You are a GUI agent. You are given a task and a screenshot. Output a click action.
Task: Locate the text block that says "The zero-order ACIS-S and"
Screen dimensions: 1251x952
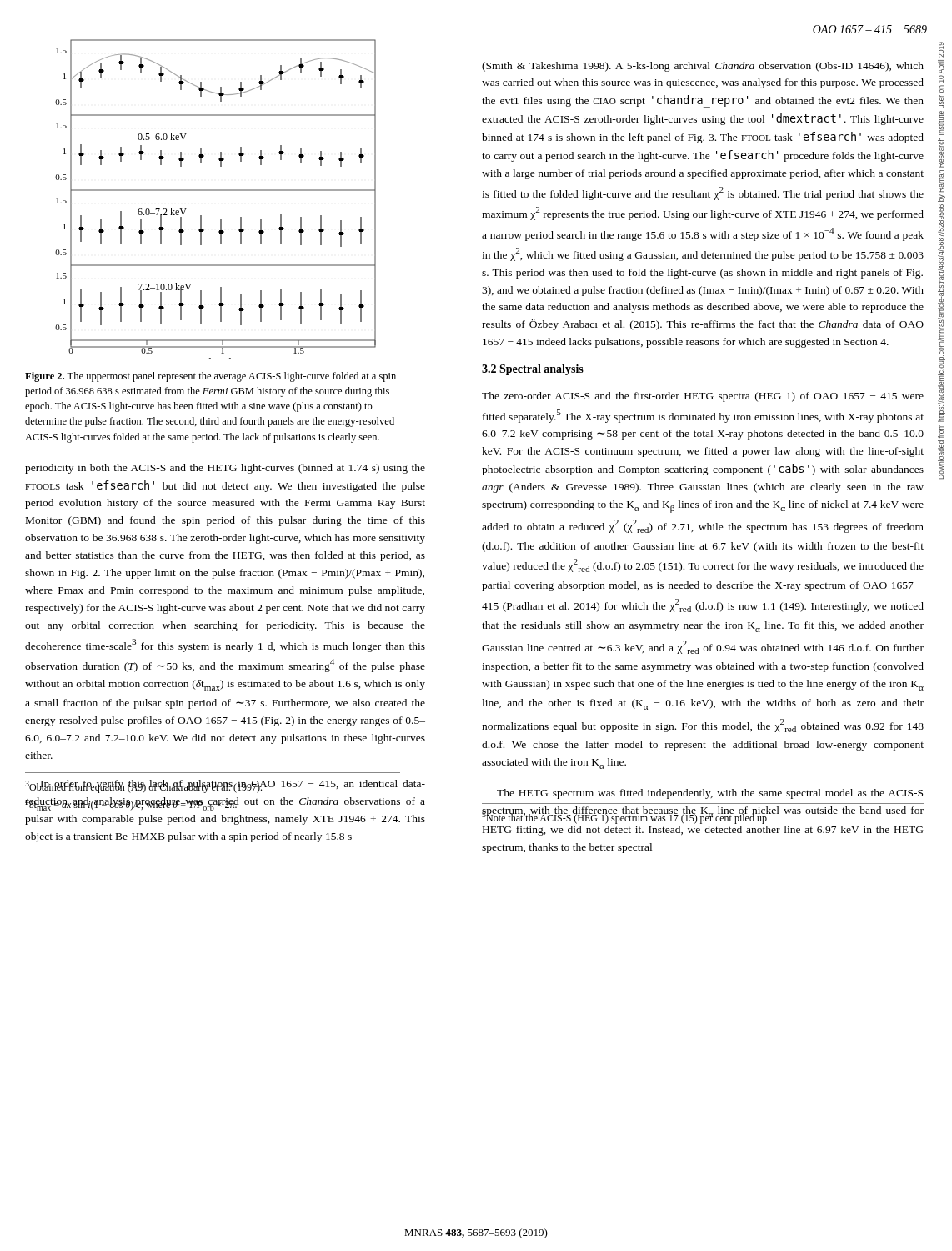click(x=703, y=622)
